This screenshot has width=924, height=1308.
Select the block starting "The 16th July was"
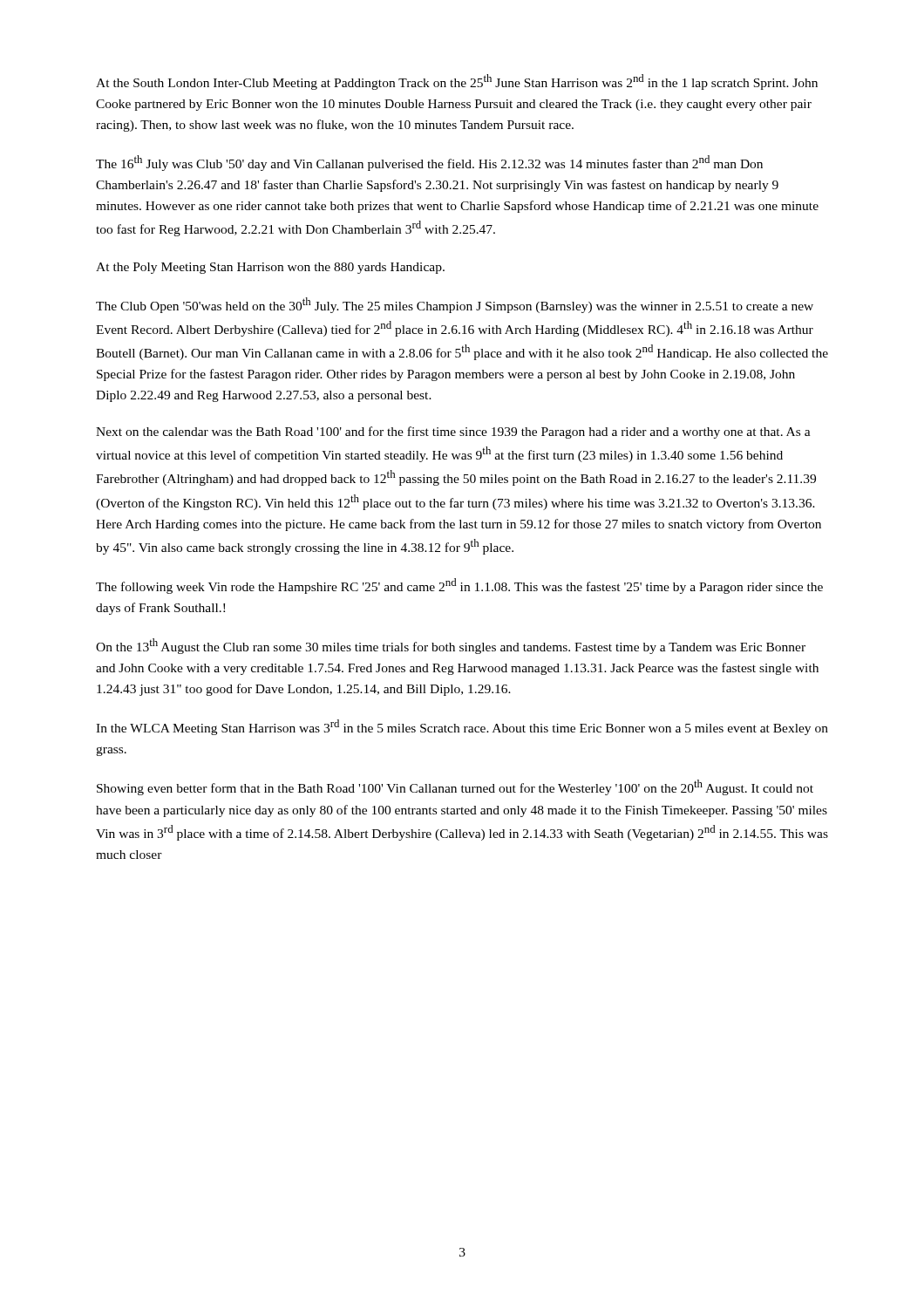click(457, 195)
